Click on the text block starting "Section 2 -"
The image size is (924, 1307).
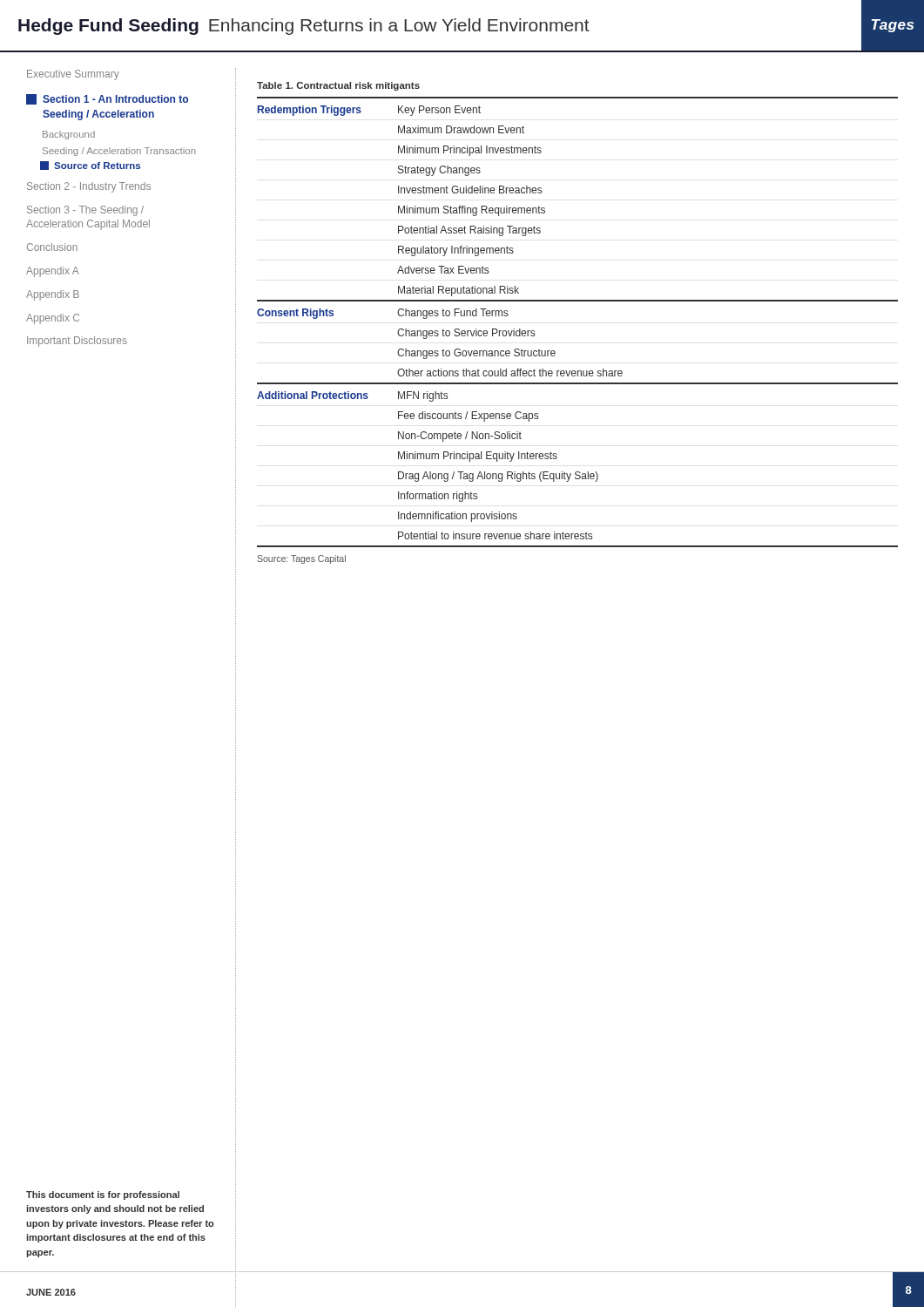[89, 186]
